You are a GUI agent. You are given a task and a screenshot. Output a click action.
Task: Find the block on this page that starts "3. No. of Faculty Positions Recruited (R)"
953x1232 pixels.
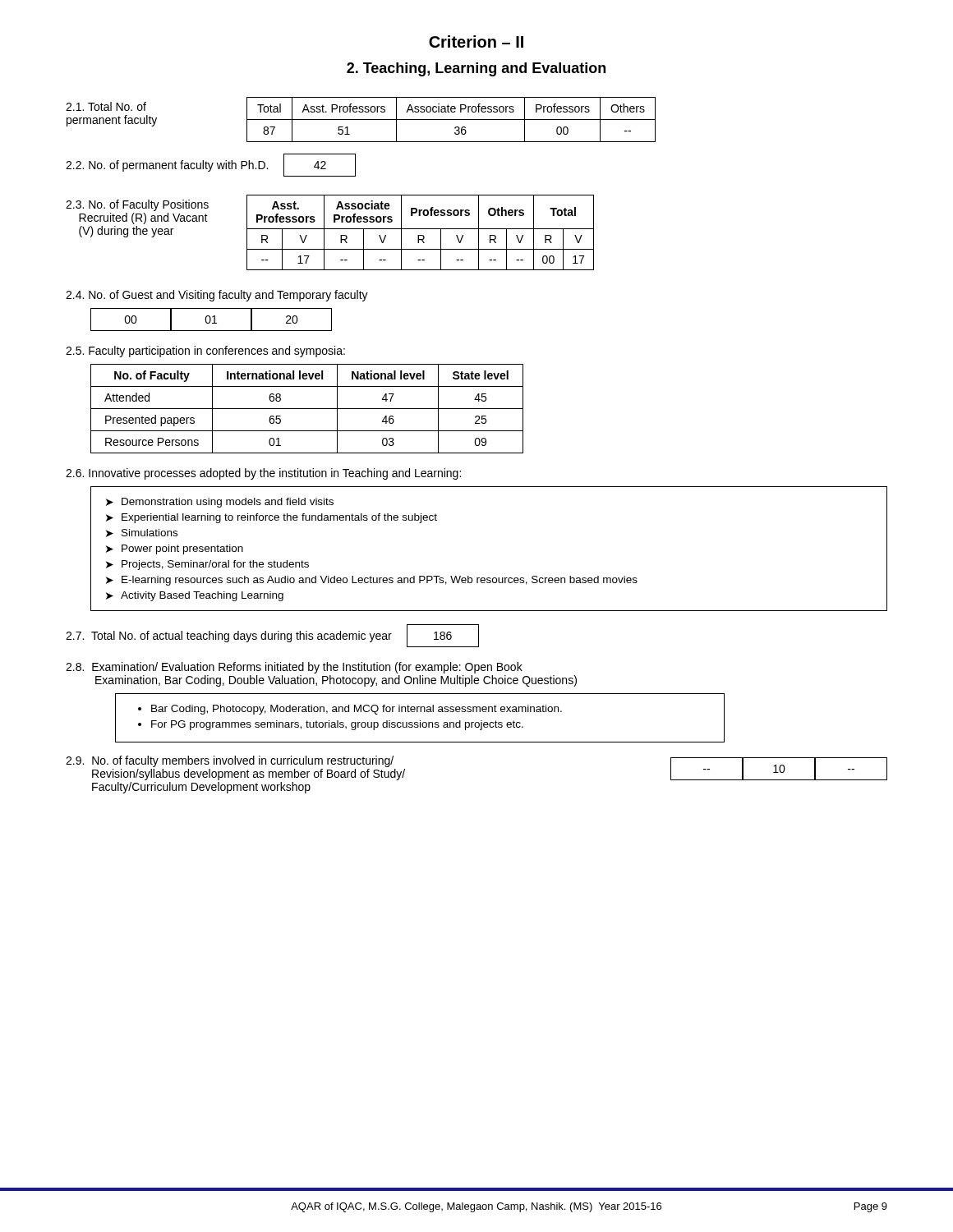137,218
